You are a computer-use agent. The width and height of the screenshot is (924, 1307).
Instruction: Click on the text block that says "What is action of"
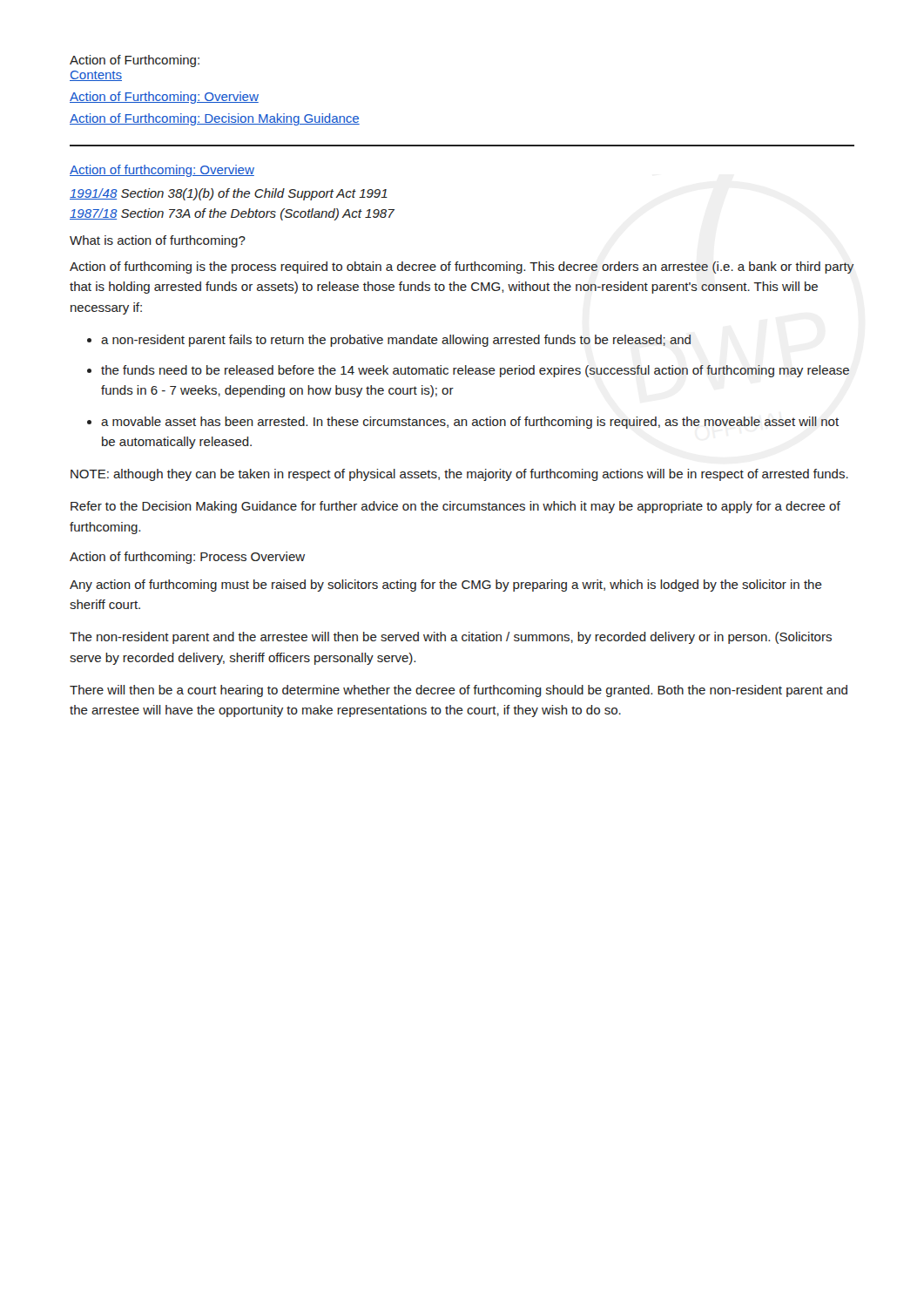[158, 240]
